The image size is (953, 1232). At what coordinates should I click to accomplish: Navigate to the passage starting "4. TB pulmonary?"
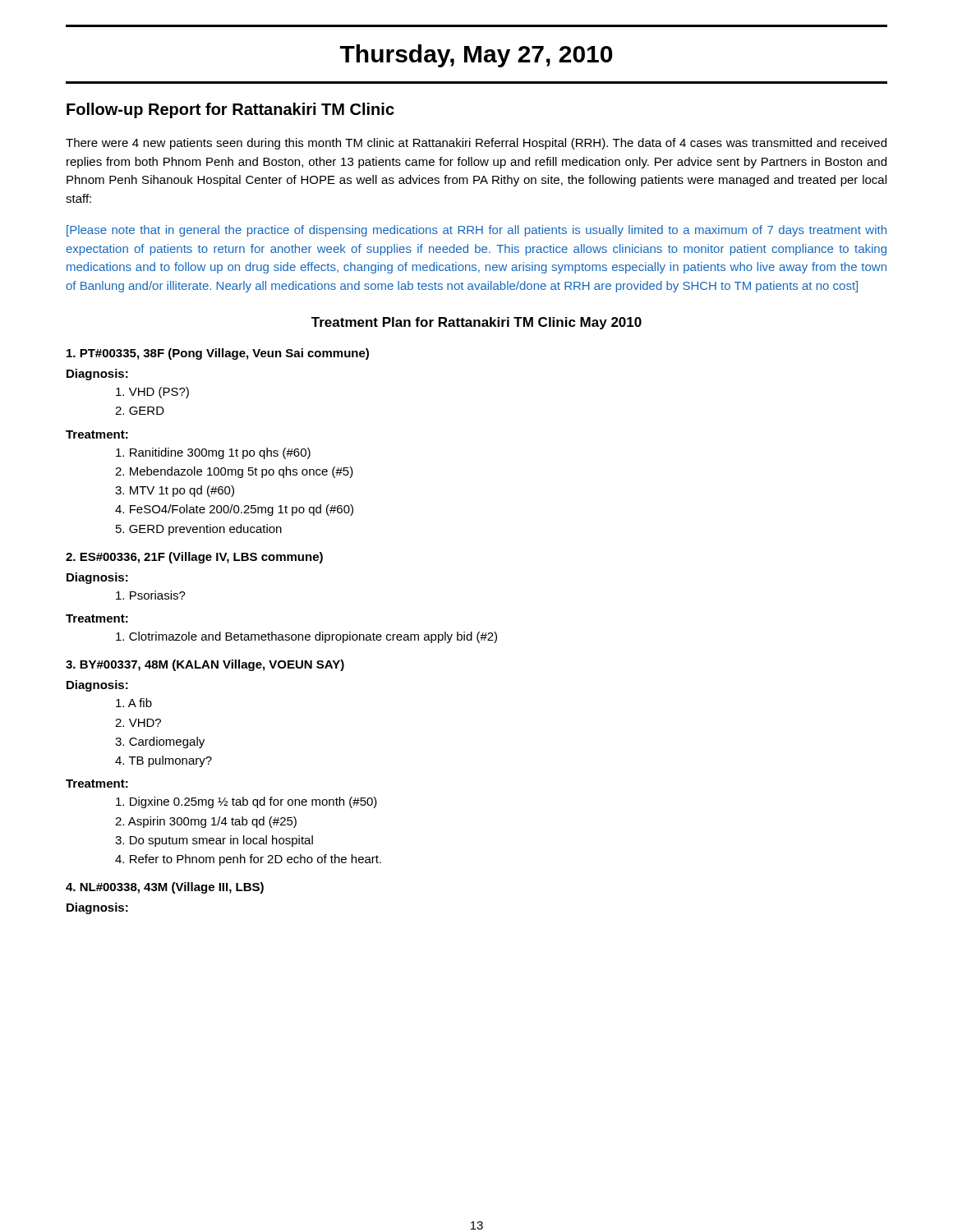tap(164, 760)
